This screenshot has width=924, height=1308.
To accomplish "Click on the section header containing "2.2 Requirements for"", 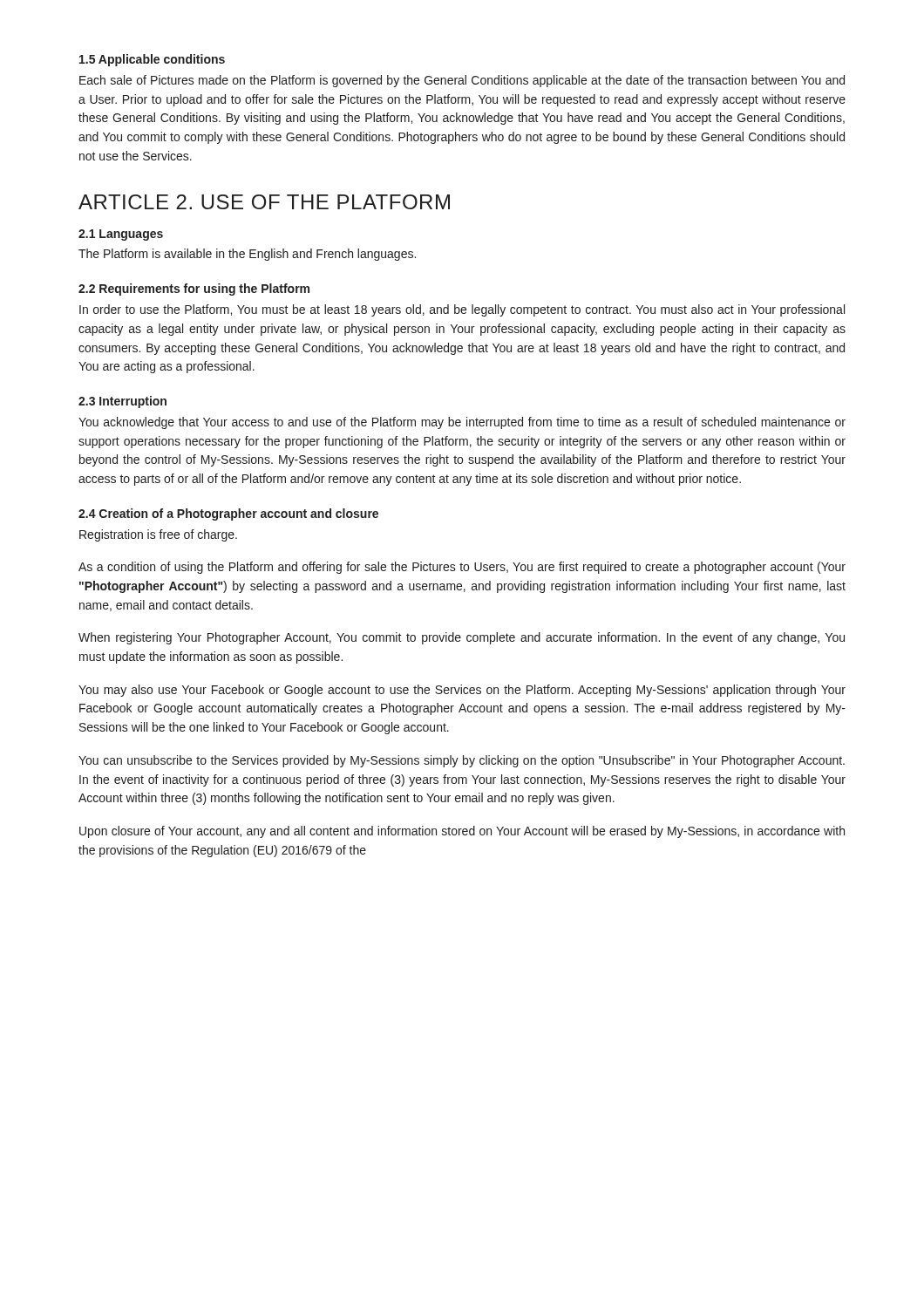I will (x=194, y=289).
